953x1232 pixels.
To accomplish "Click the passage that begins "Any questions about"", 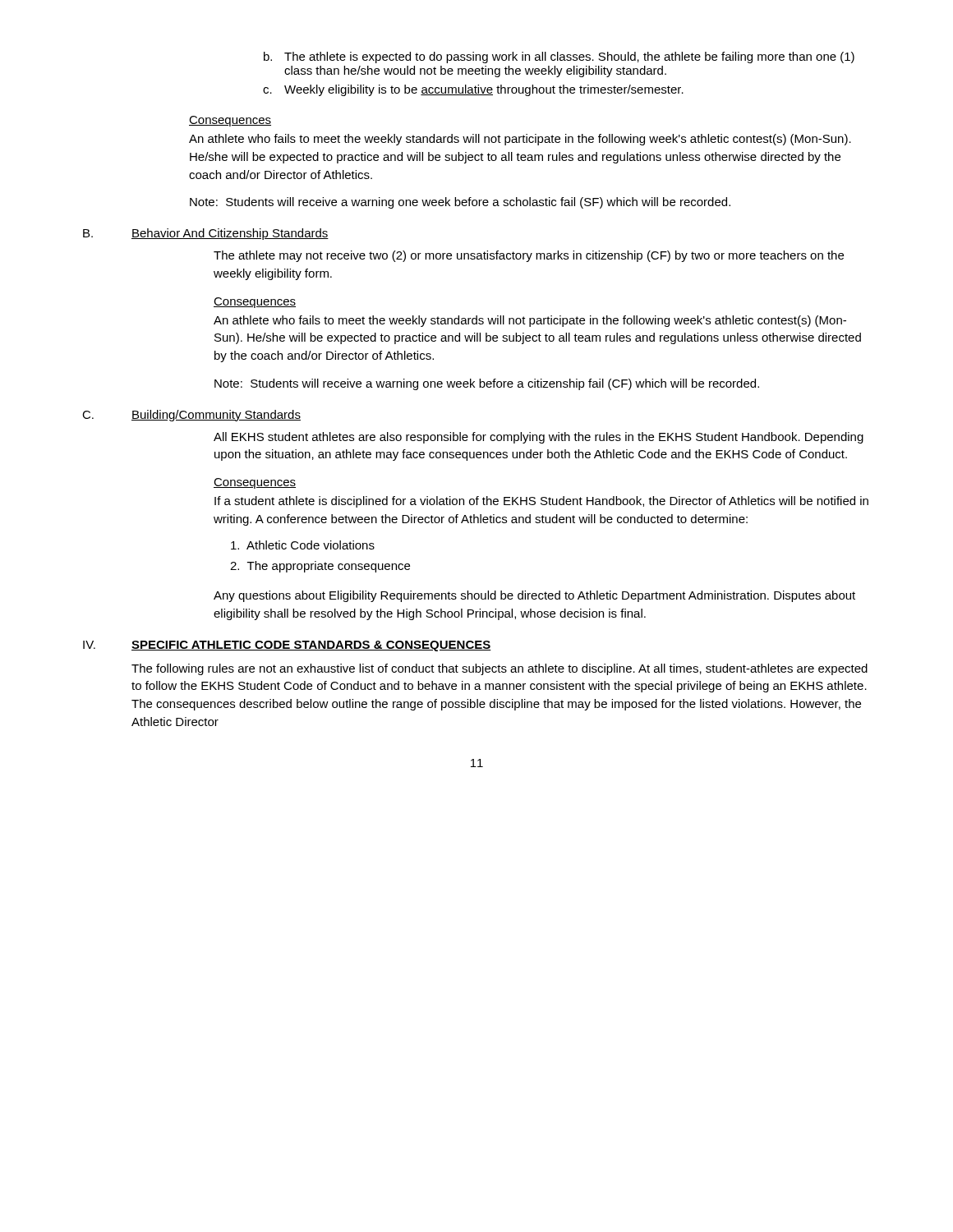I will coord(535,604).
